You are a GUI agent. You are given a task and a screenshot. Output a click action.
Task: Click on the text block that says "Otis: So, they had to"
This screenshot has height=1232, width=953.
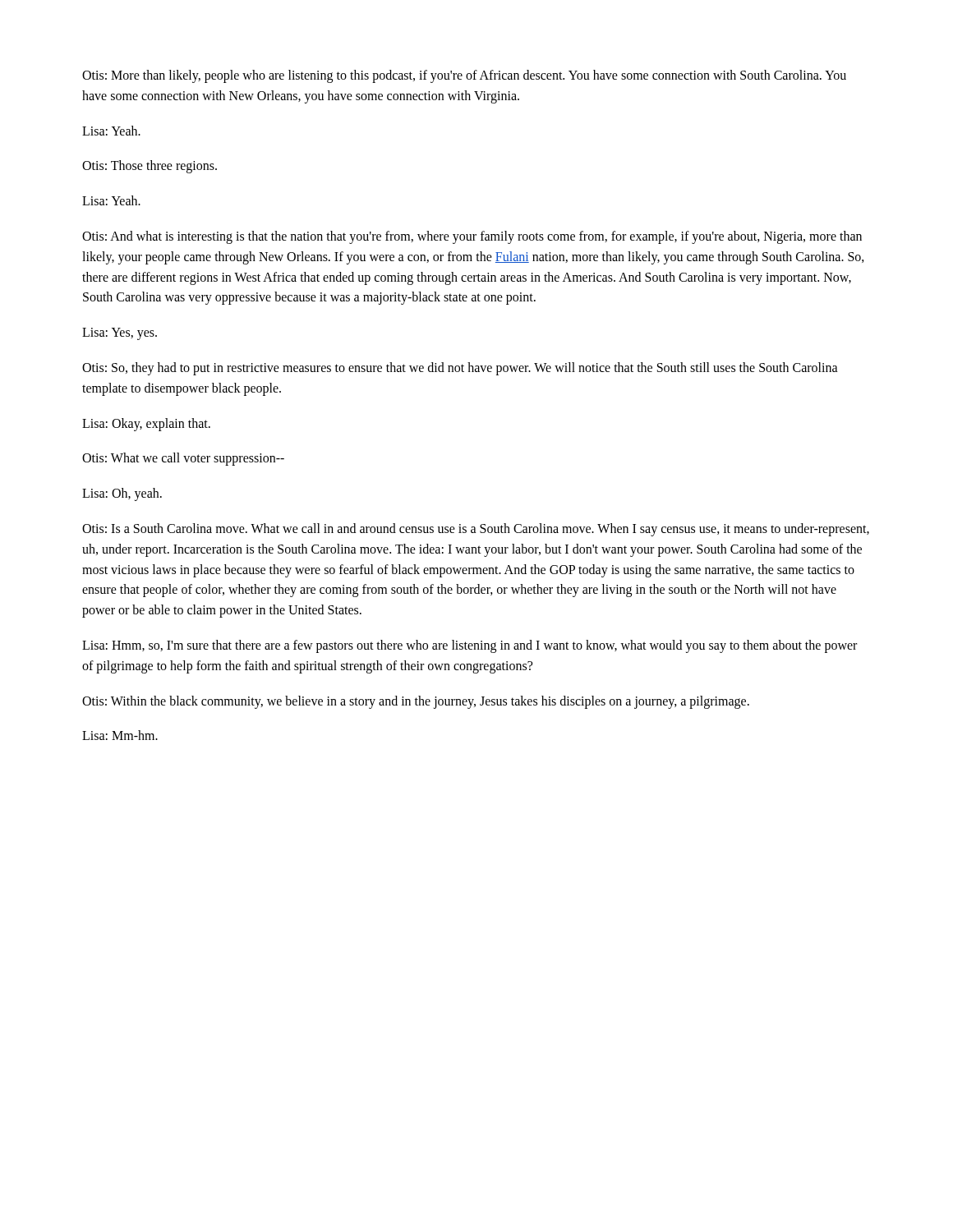click(x=460, y=378)
